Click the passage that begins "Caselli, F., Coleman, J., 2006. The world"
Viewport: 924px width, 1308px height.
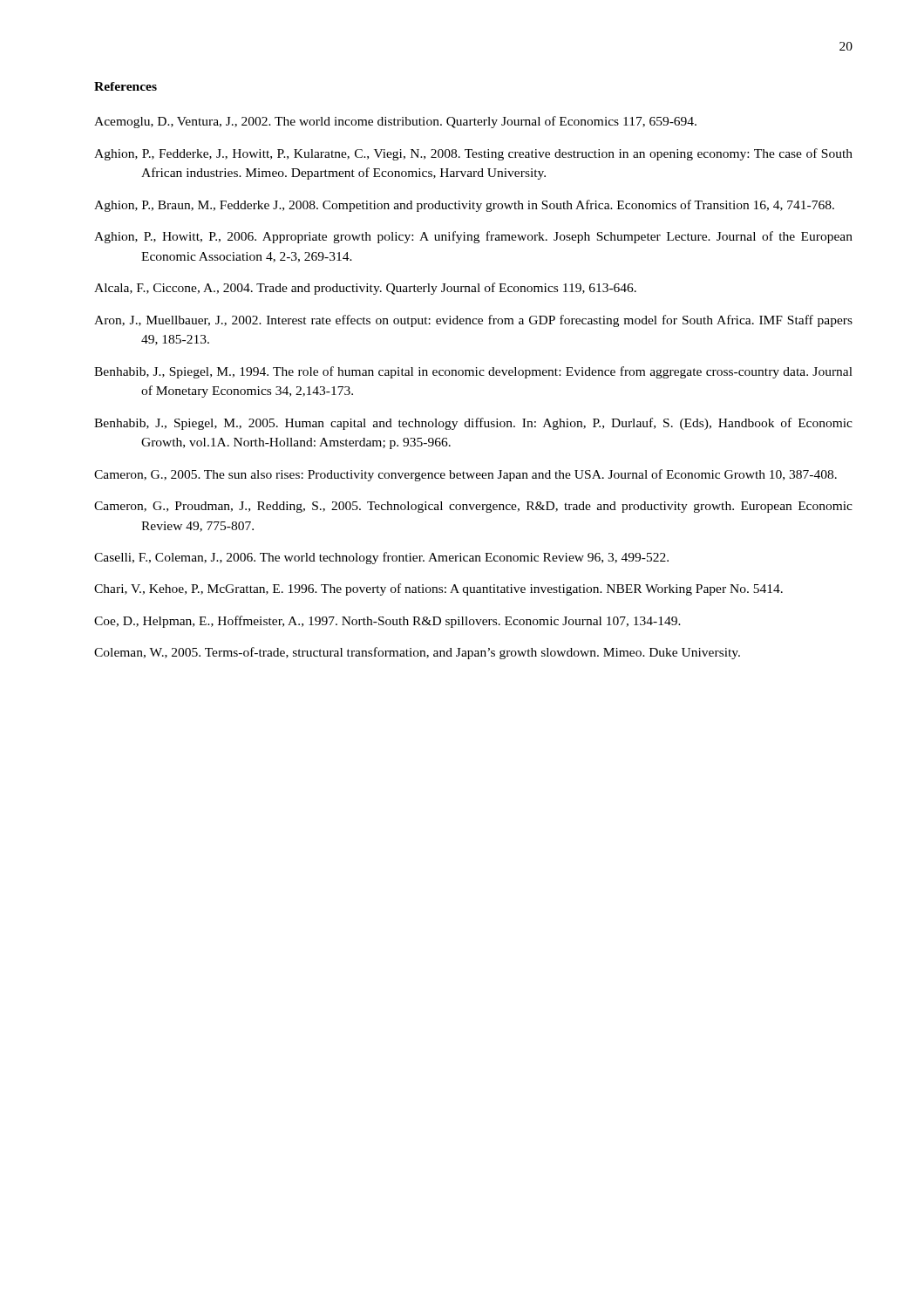[x=382, y=557]
